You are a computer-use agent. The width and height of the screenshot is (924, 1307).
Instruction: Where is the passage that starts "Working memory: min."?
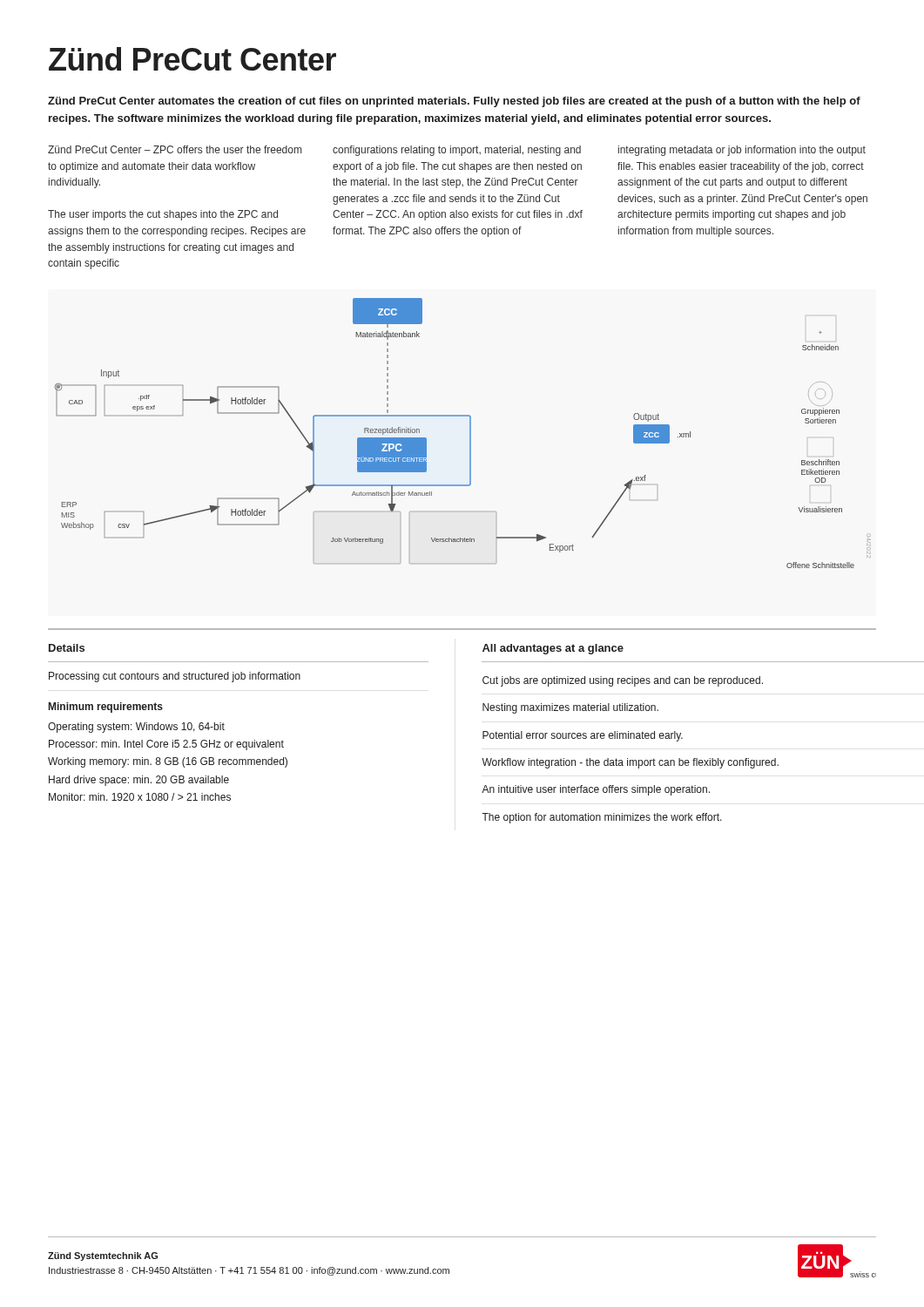[x=168, y=762]
